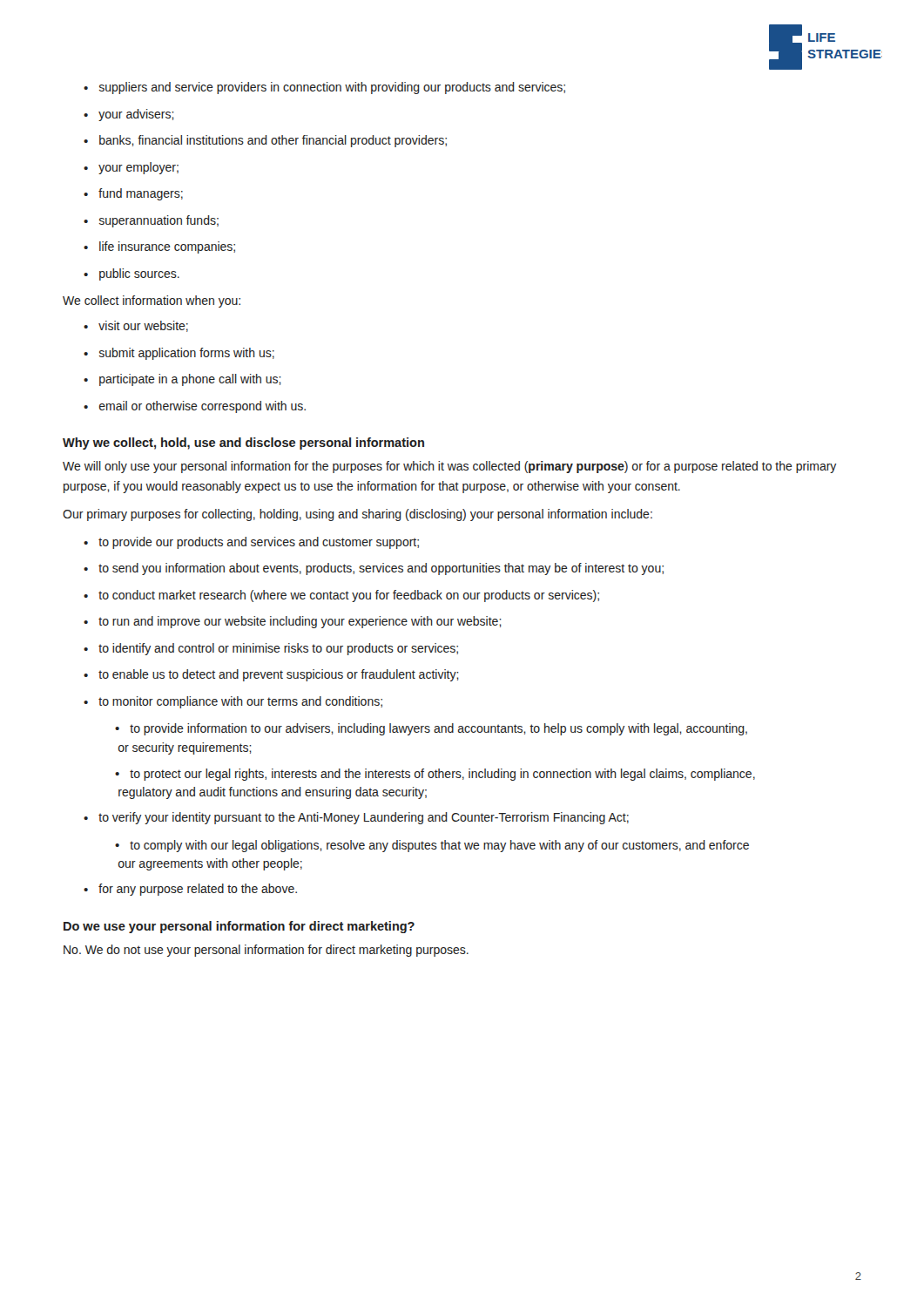This screenshot has width=924, height=1307.
Task: Point to the block beginning "to identify and control or minimise risks"
Action: point(462,649)
